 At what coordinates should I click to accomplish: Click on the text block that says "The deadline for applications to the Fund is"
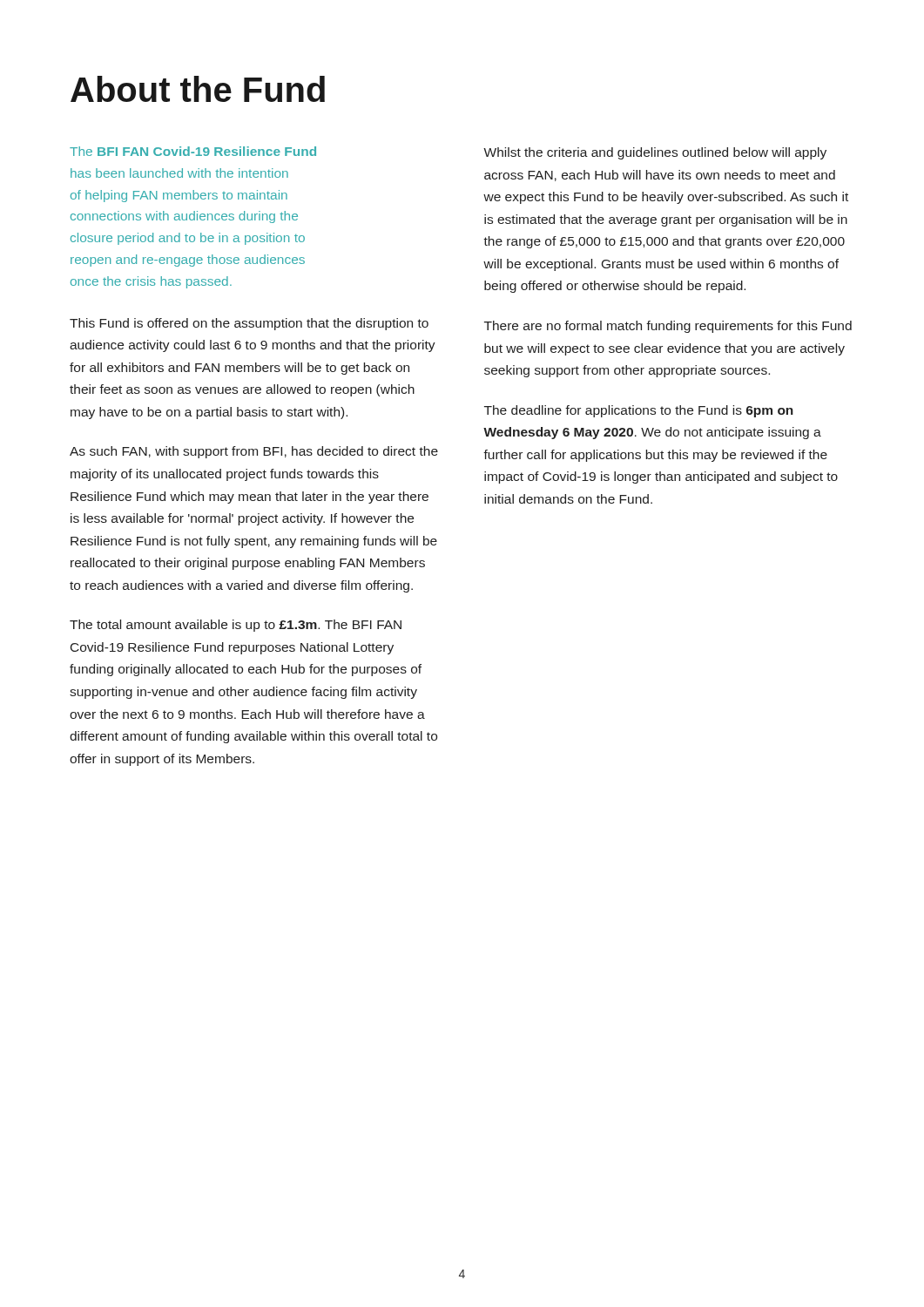tap(661, 454)
